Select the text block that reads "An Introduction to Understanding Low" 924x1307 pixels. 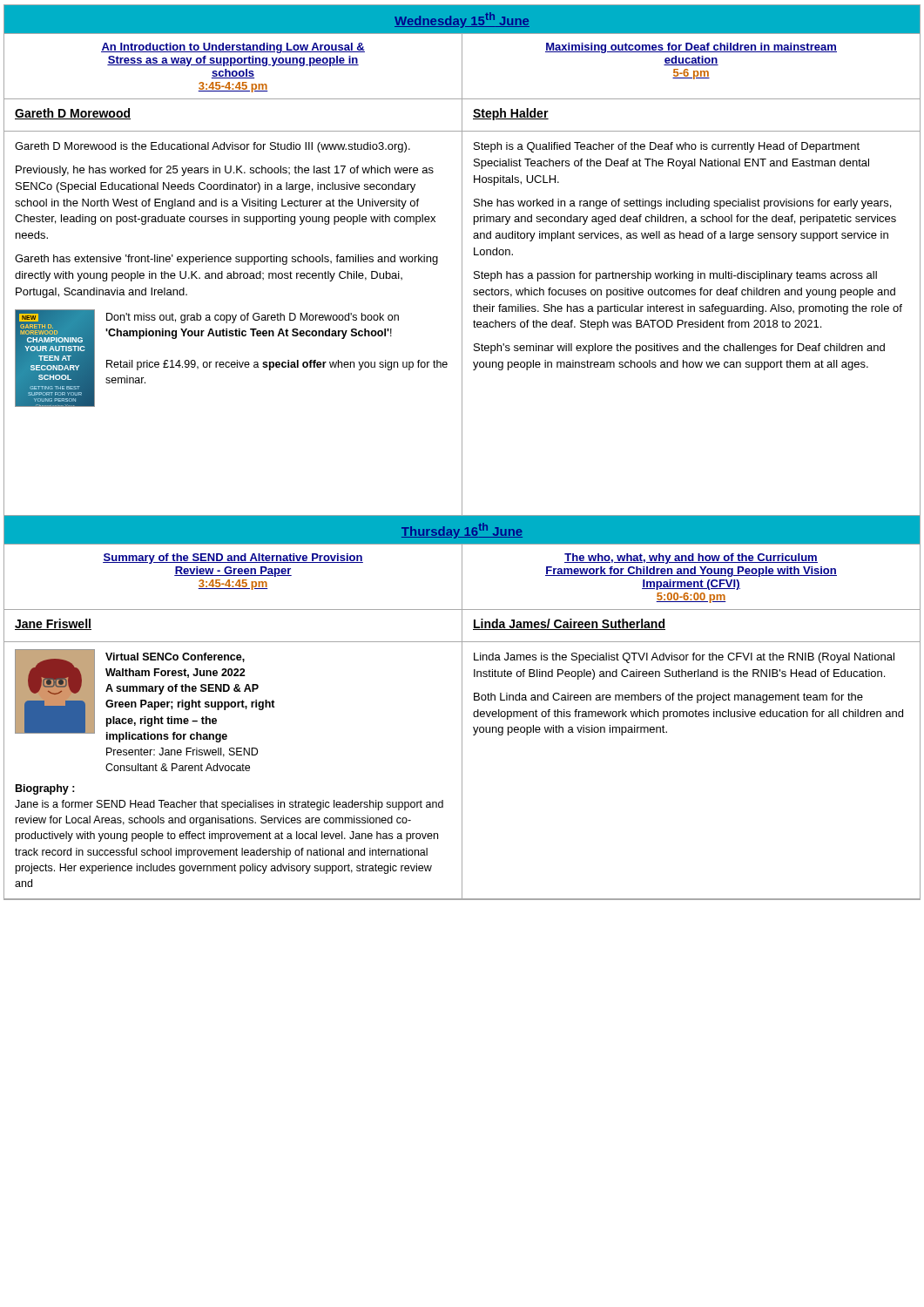(x=233, y=66)
